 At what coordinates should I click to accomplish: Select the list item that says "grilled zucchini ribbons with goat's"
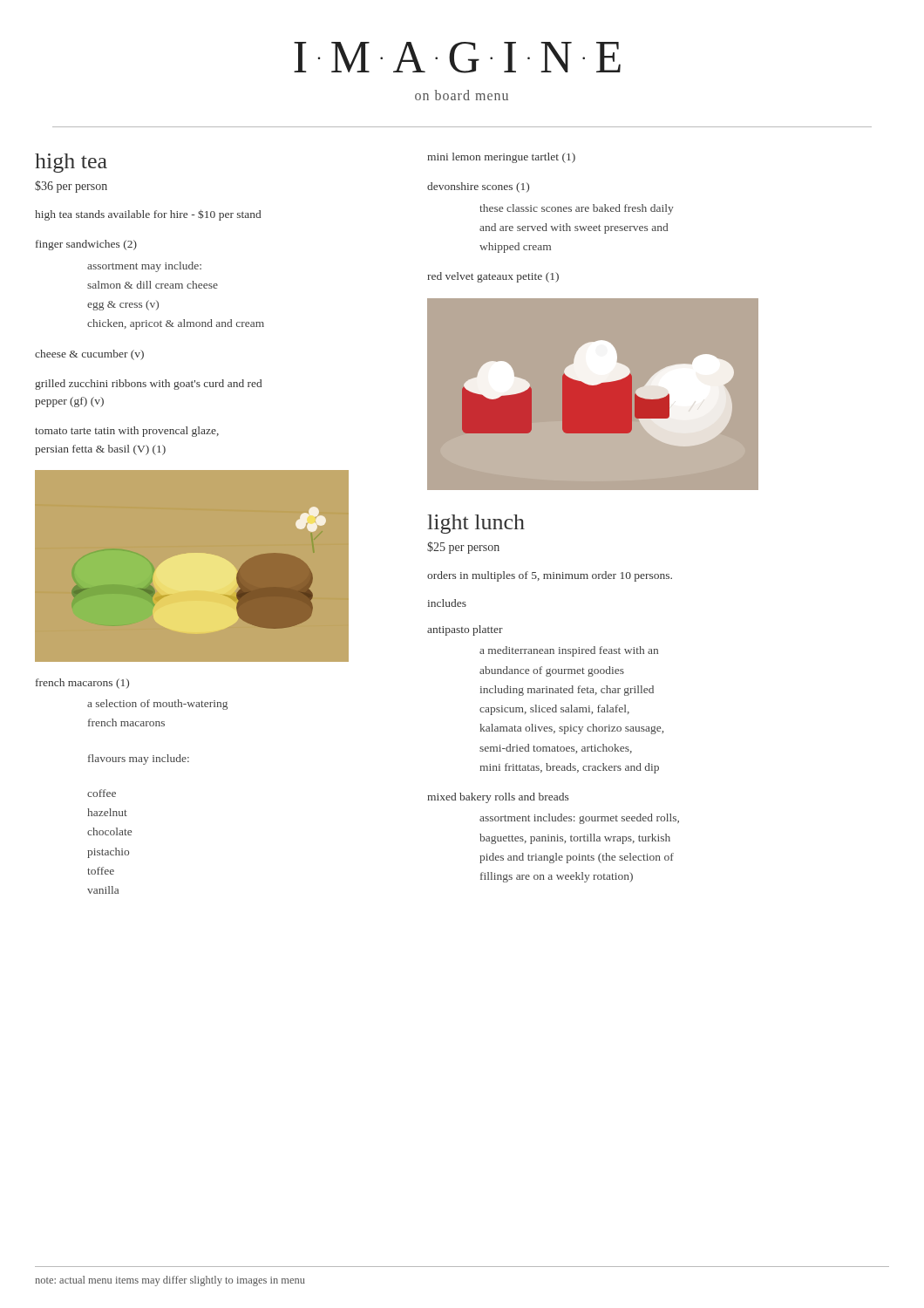(x=214, y=392)
